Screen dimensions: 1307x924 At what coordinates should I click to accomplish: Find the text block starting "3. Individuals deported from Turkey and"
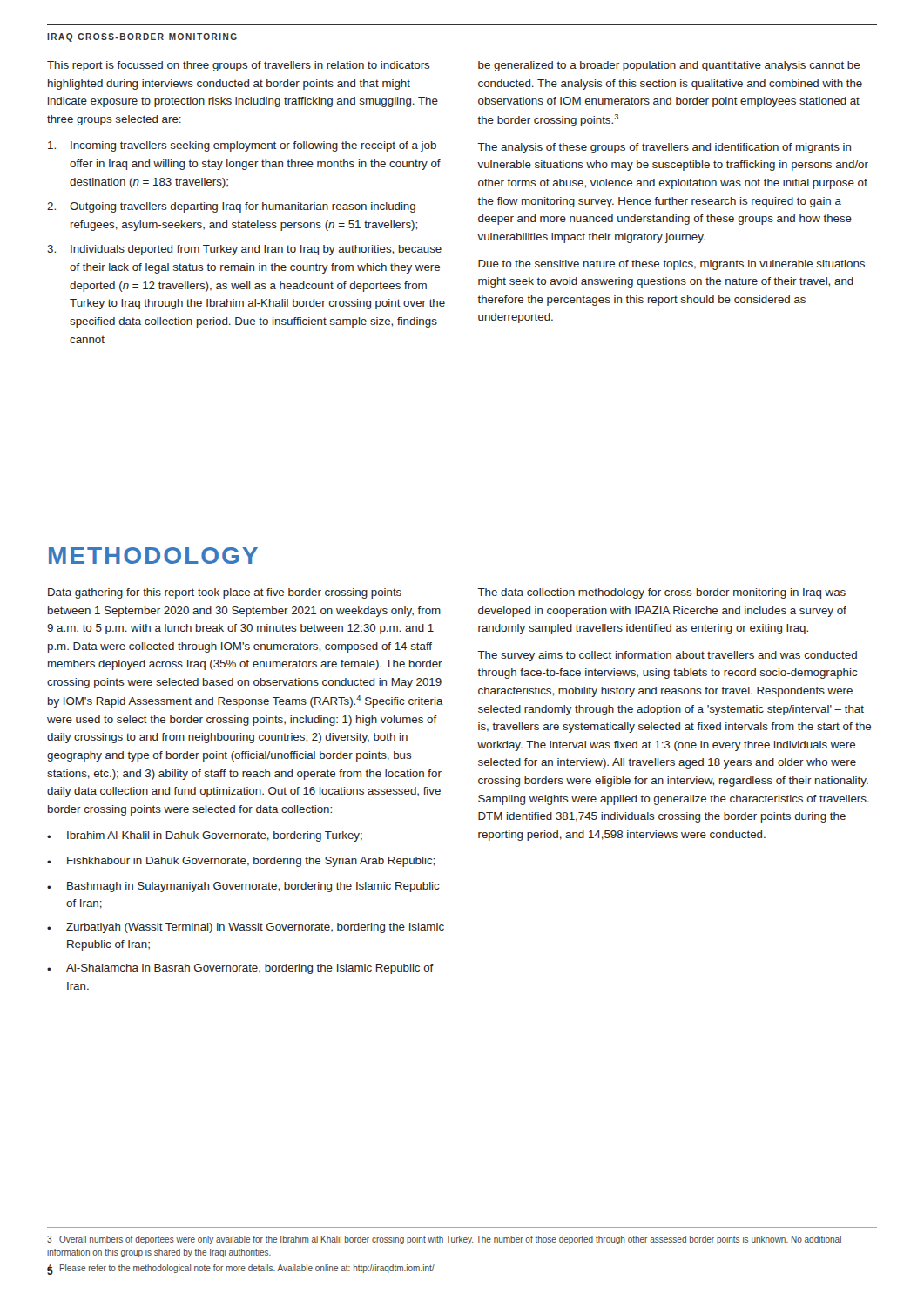[x=247, y=295]
